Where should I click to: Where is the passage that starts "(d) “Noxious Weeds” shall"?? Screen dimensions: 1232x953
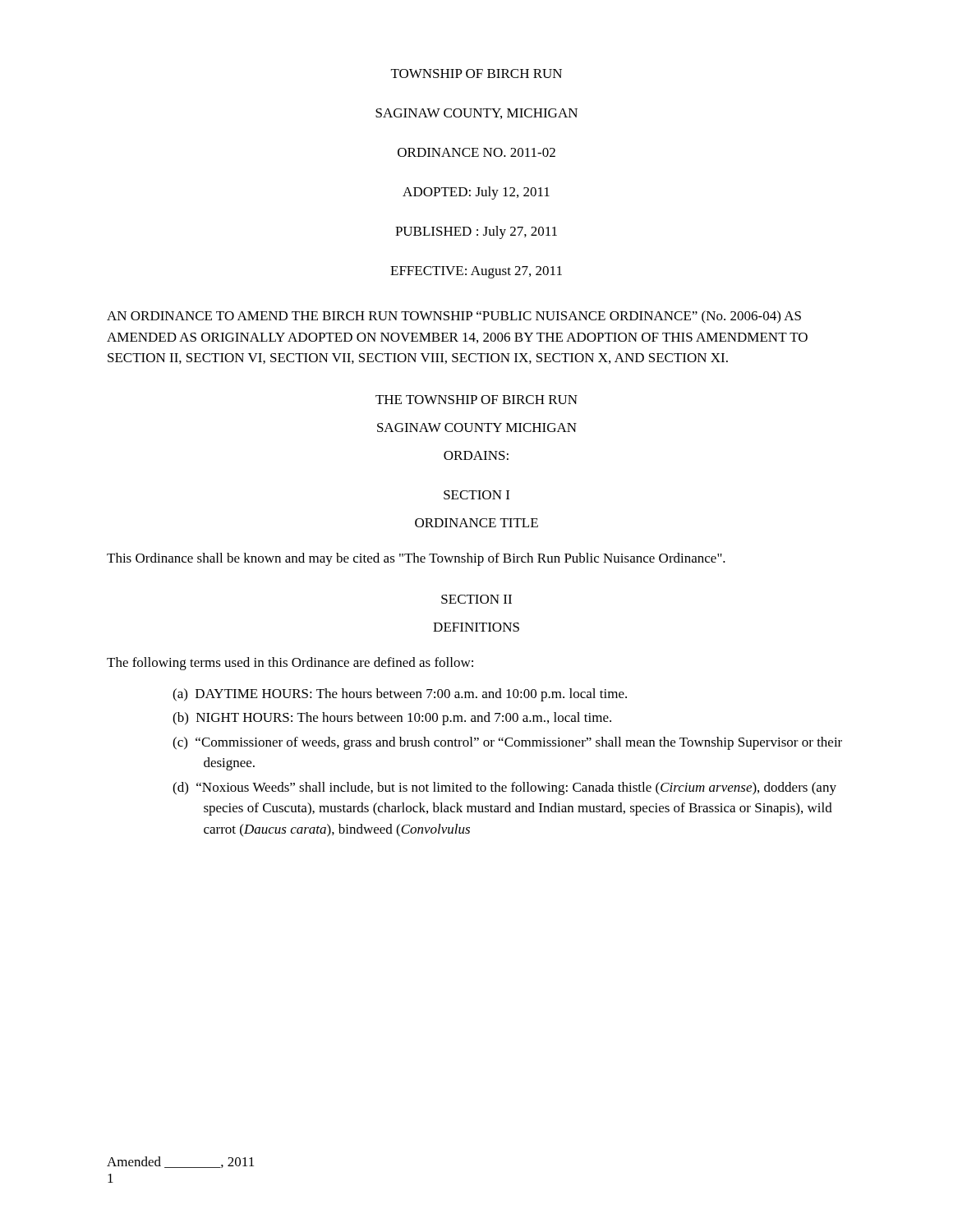point(504,808)
